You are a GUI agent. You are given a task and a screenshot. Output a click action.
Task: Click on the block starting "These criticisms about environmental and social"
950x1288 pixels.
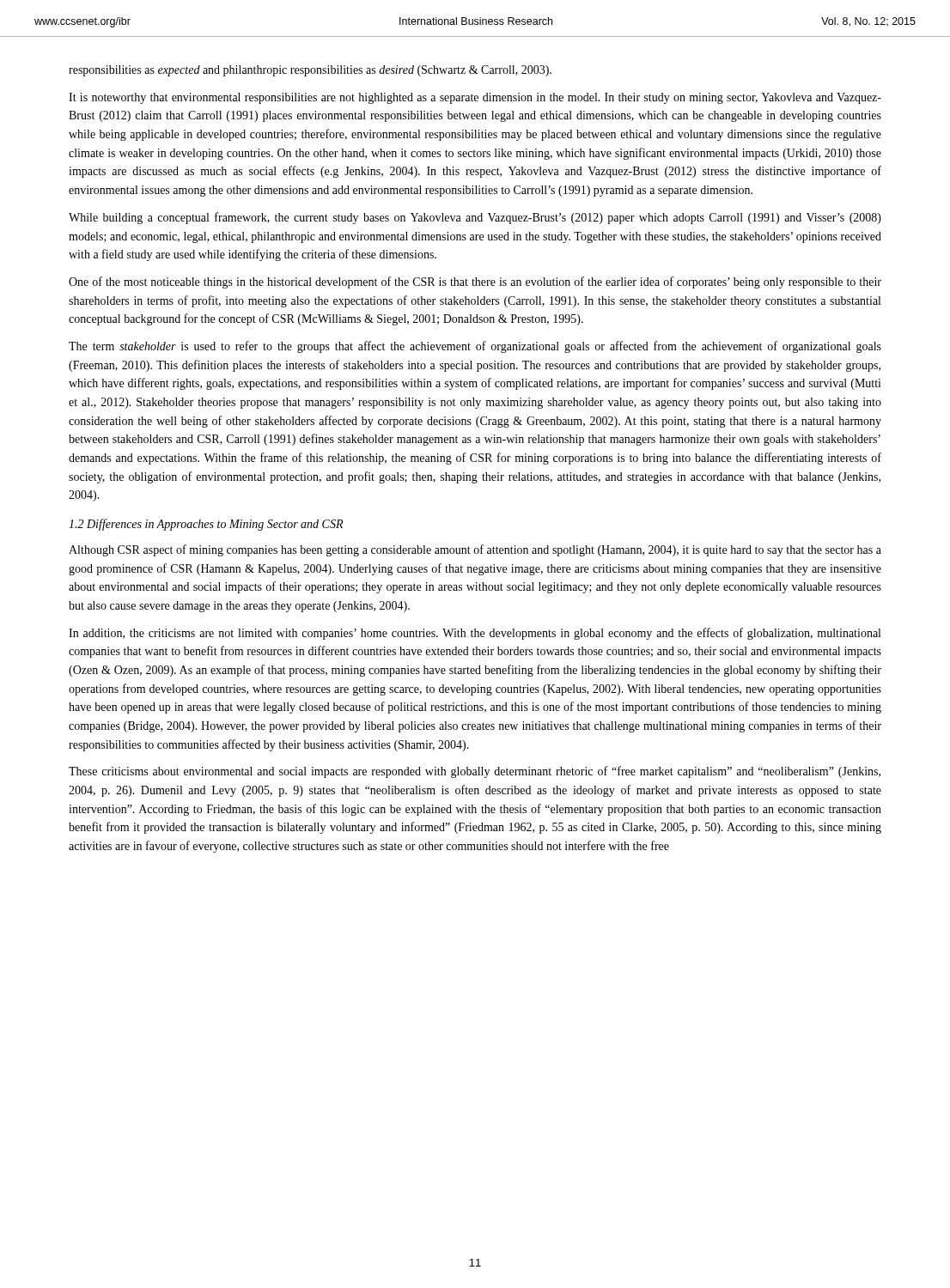point(475,809)
